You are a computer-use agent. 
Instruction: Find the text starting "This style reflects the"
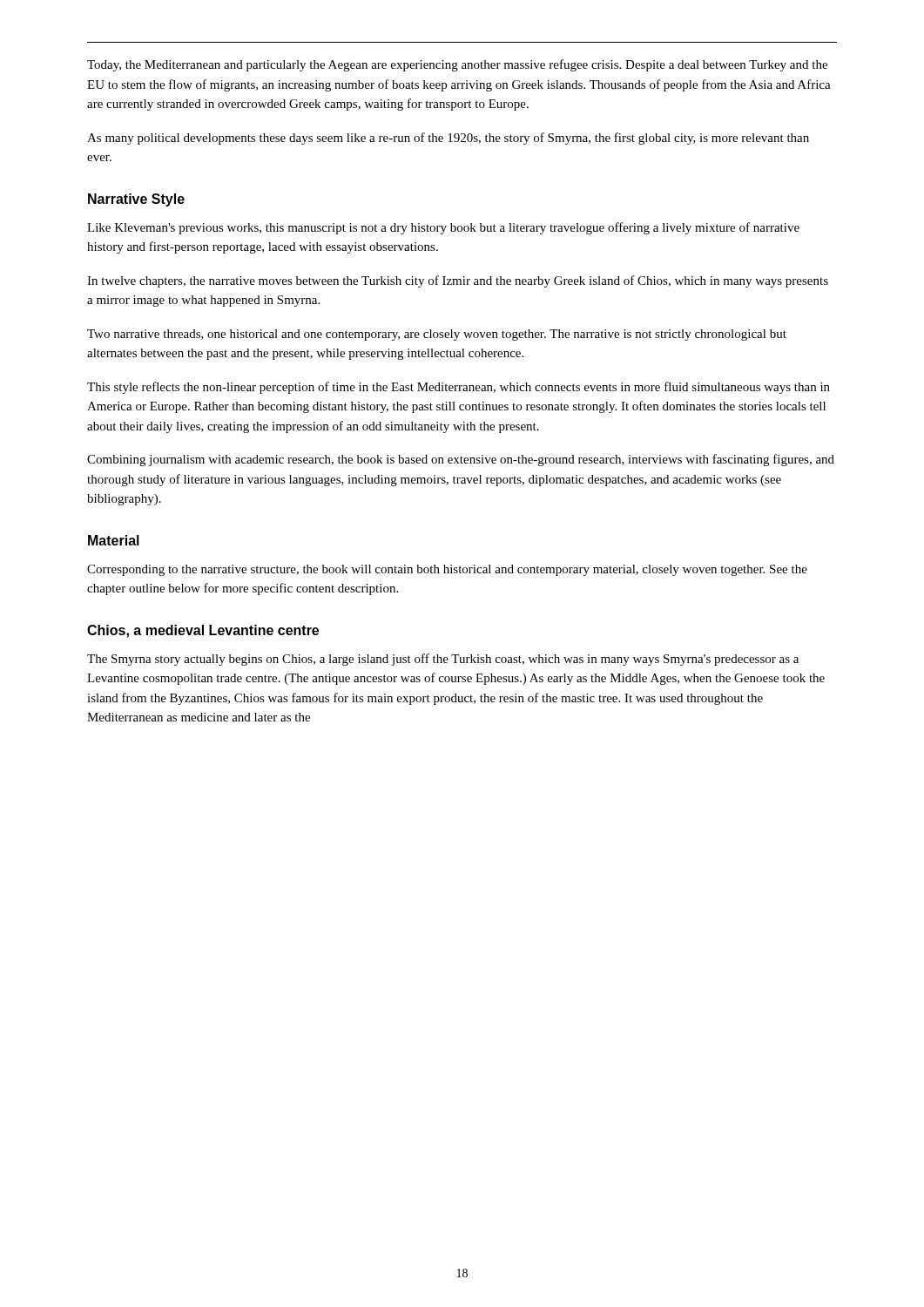459,406
